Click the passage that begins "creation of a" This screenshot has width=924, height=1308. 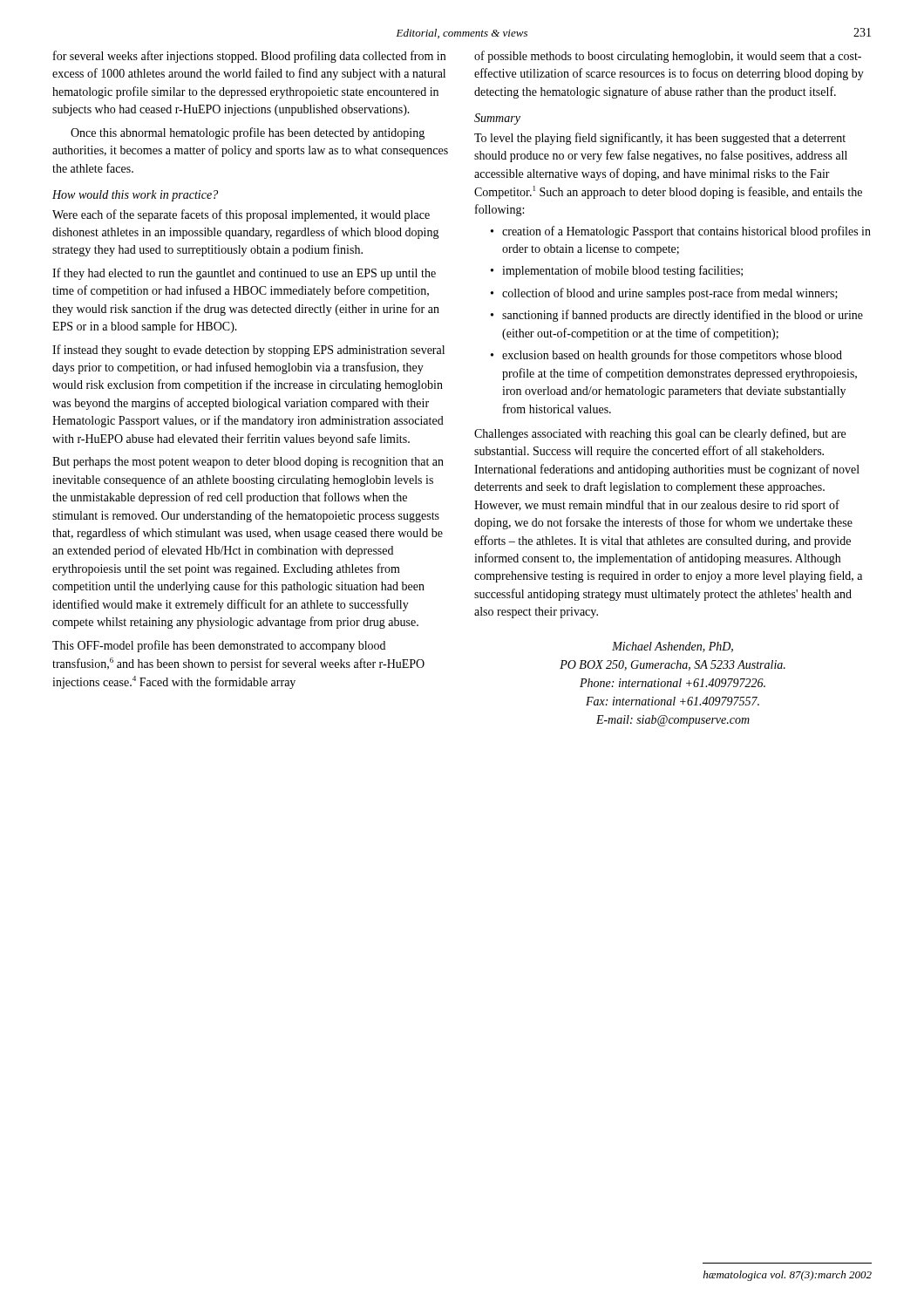686,240
